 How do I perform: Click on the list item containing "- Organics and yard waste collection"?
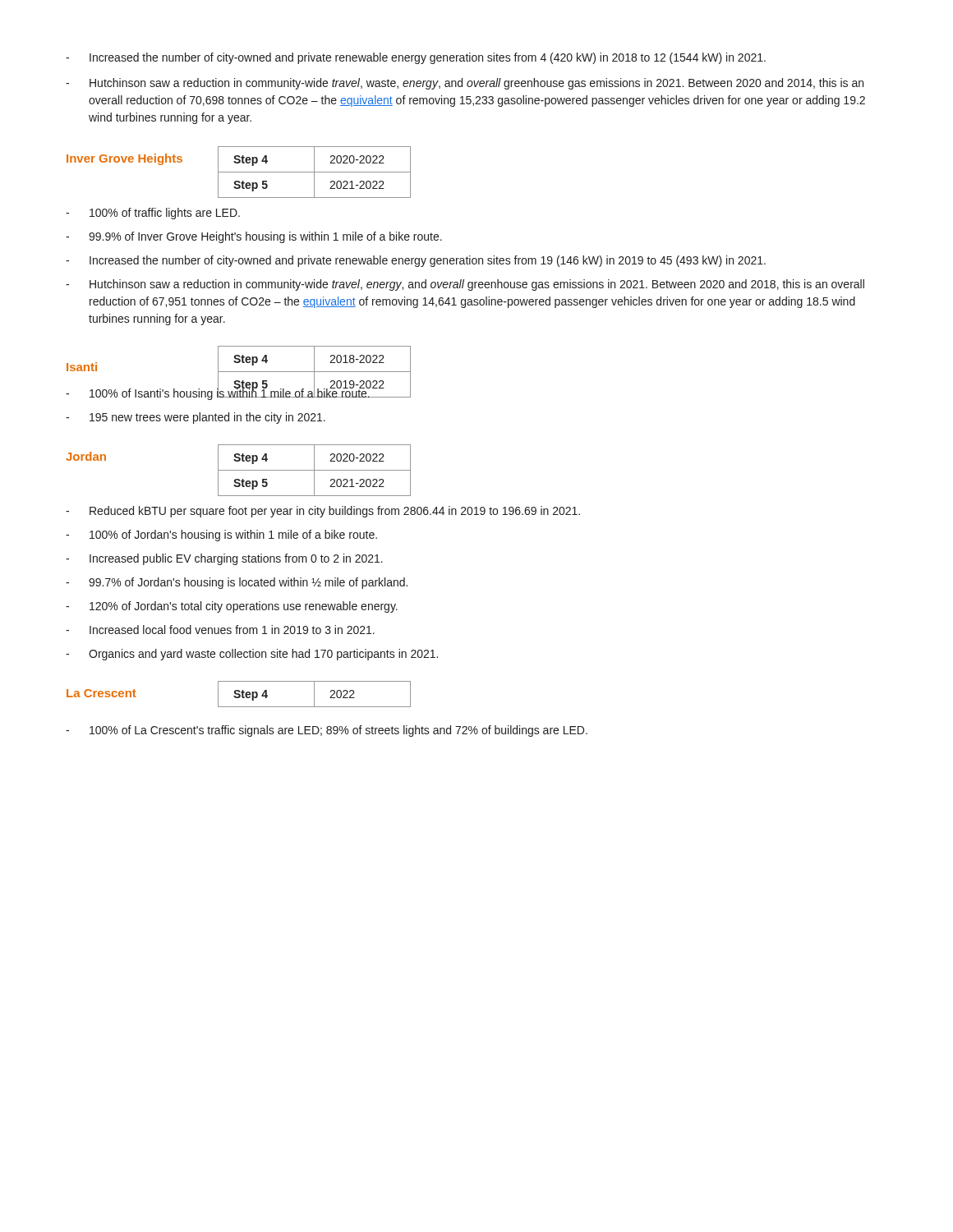coord(252,655)
